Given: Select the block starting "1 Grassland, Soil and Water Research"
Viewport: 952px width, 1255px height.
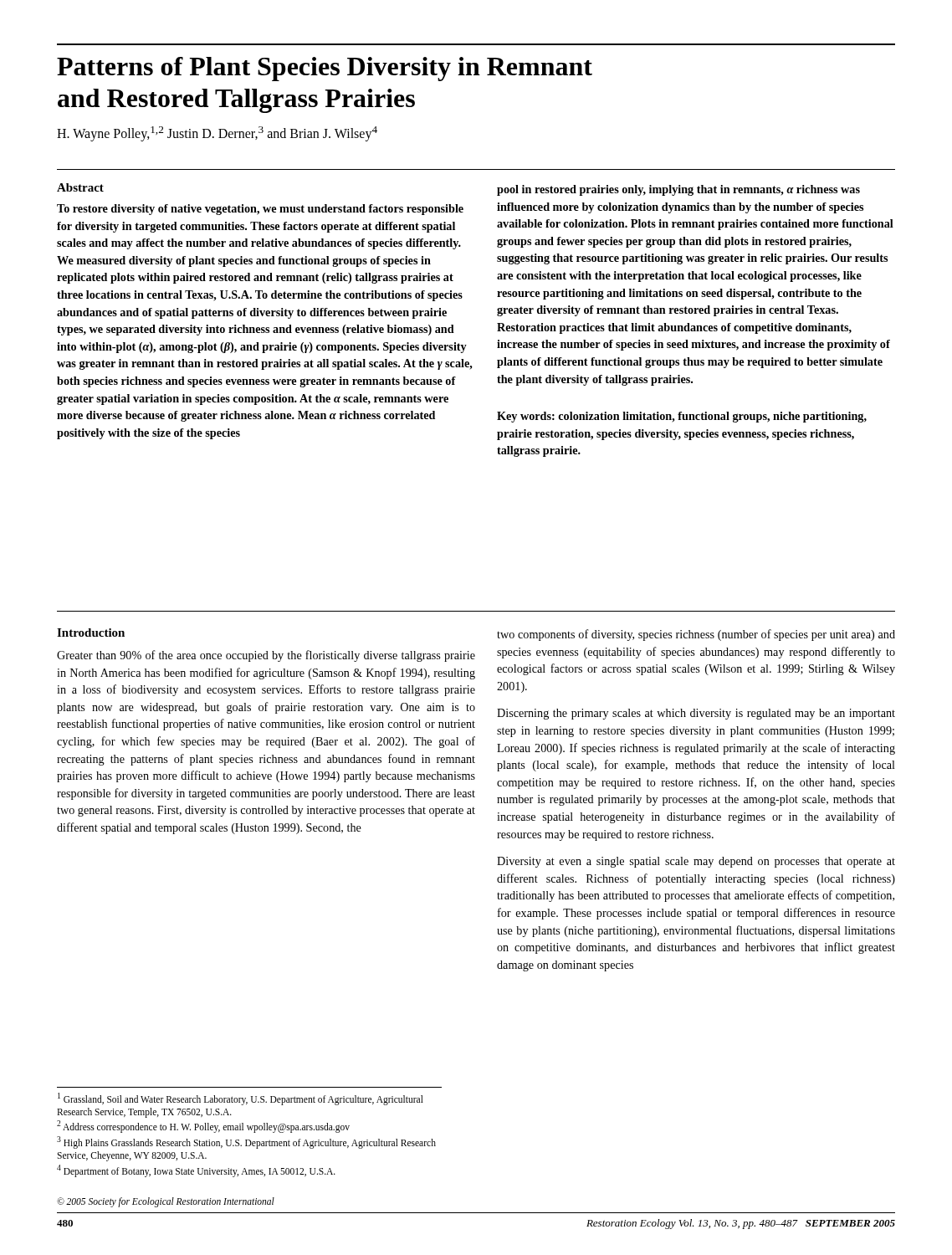Looking at the screenshot, I should (x=249, y=1134).
